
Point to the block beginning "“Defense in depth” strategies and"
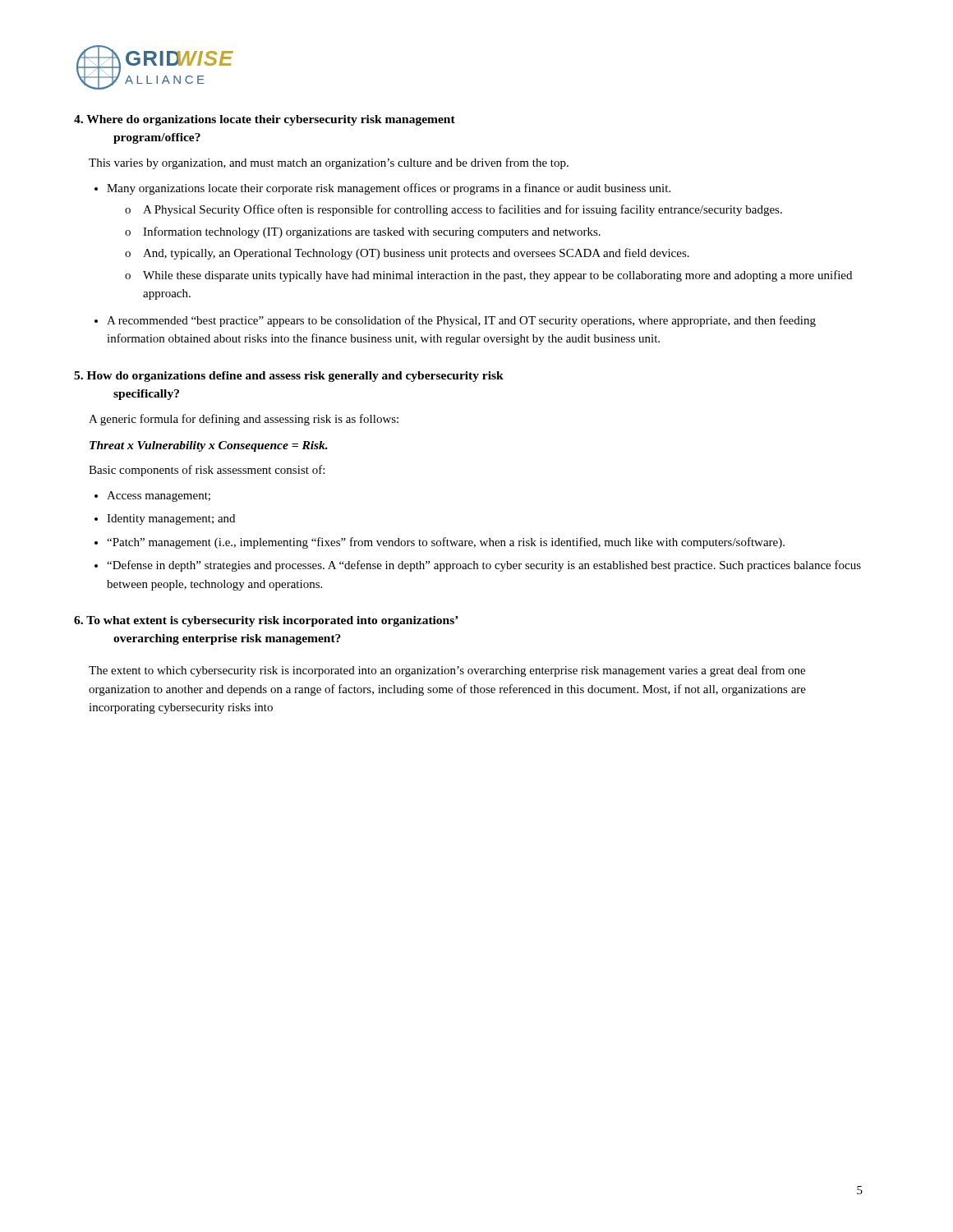click(484, 574)
